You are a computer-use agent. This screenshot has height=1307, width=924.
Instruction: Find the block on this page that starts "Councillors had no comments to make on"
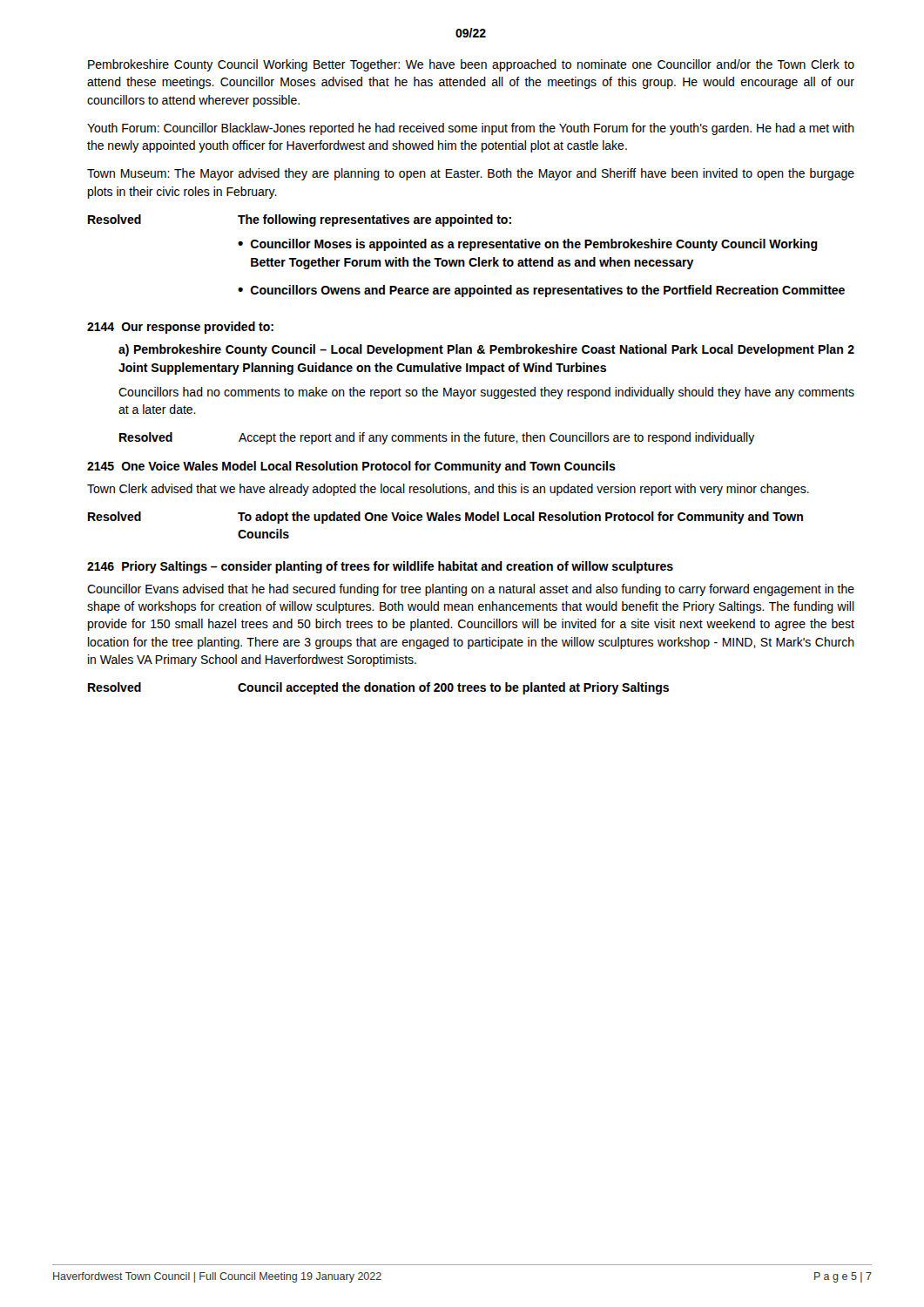pyautogui.click(x=486, y=401)
